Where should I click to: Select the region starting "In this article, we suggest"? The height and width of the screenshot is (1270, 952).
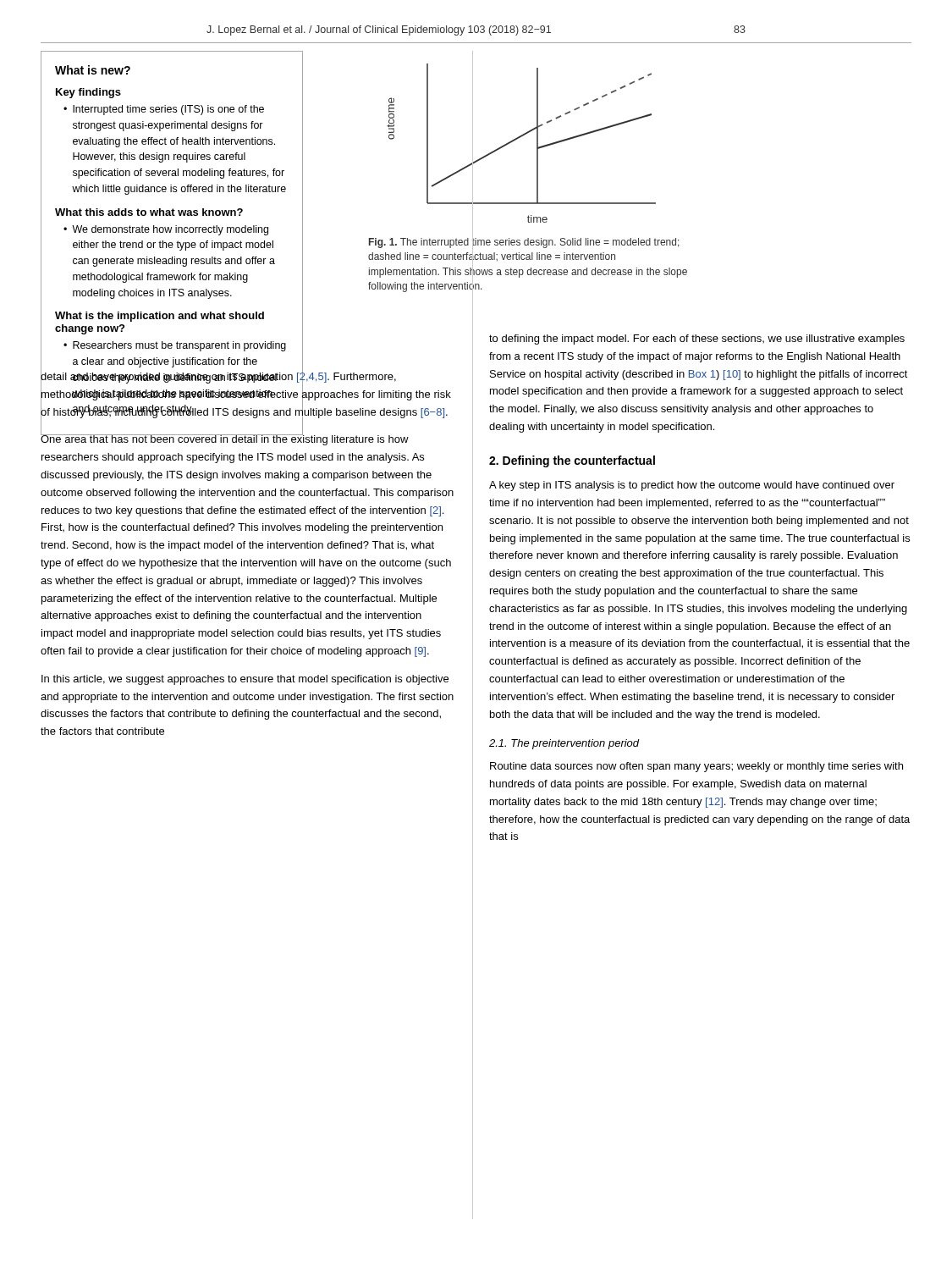click(247, 705)
